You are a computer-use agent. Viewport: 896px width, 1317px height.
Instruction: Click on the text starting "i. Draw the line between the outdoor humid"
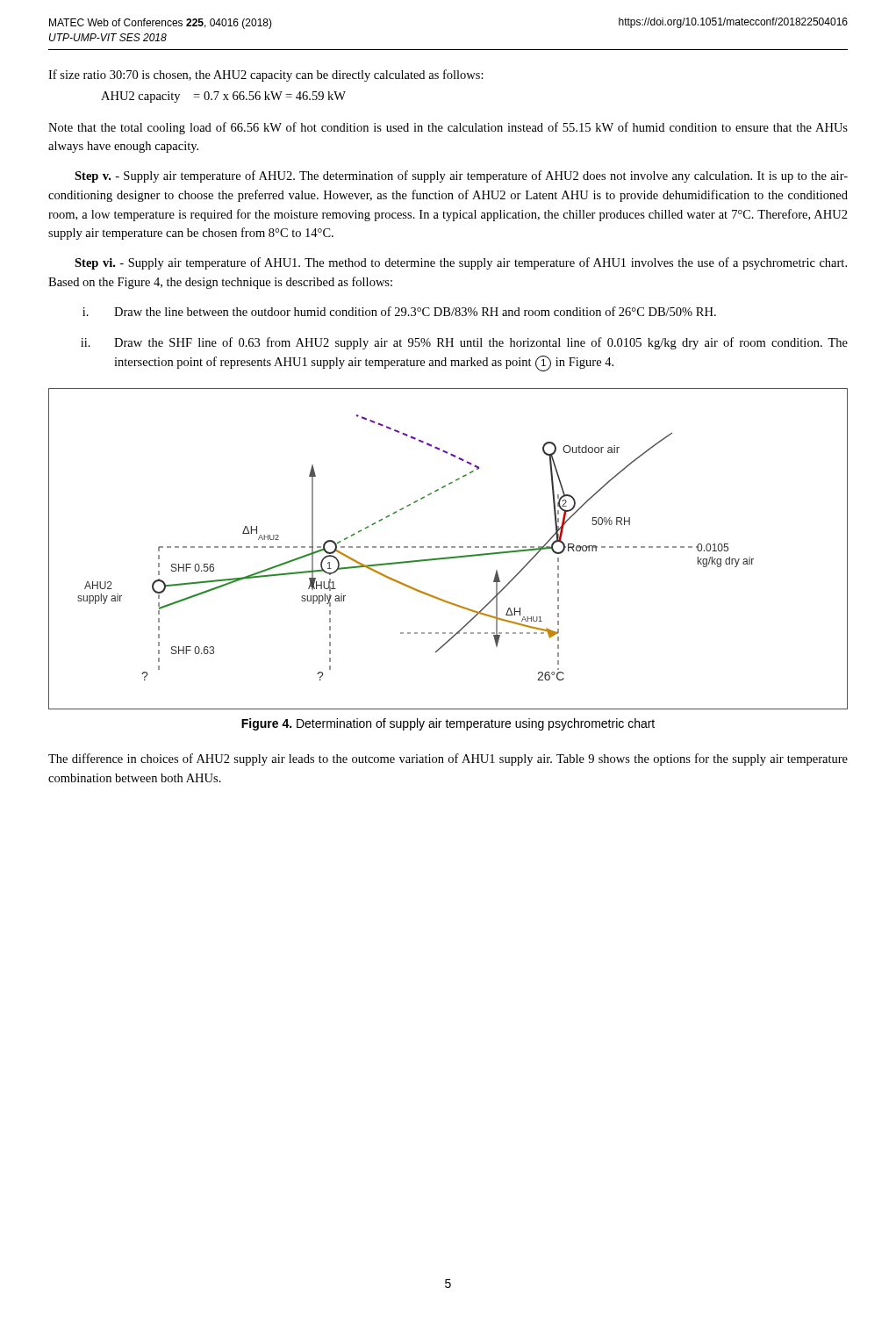(x=448, y=312)
